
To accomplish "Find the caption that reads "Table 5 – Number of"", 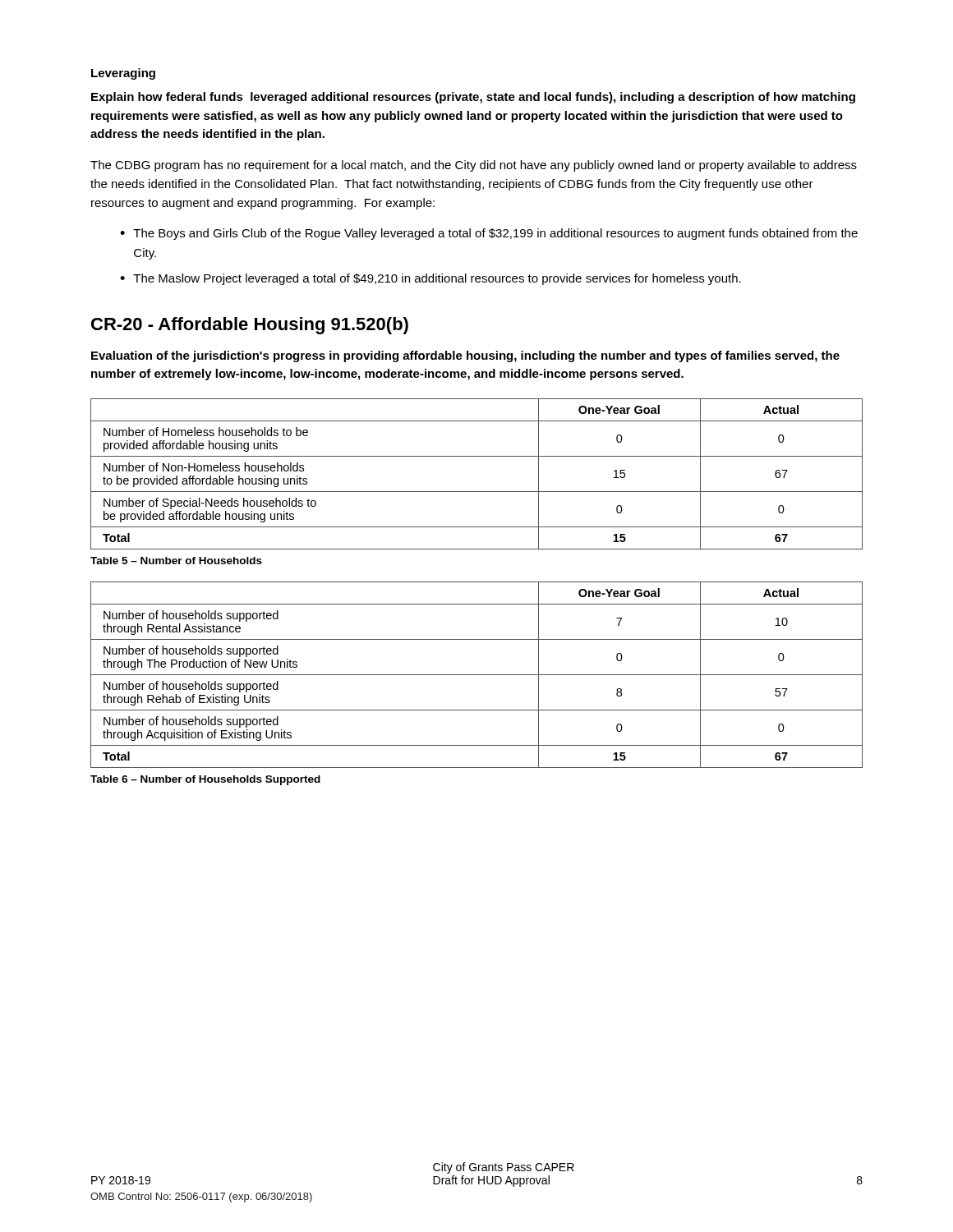I will (176, 561).
